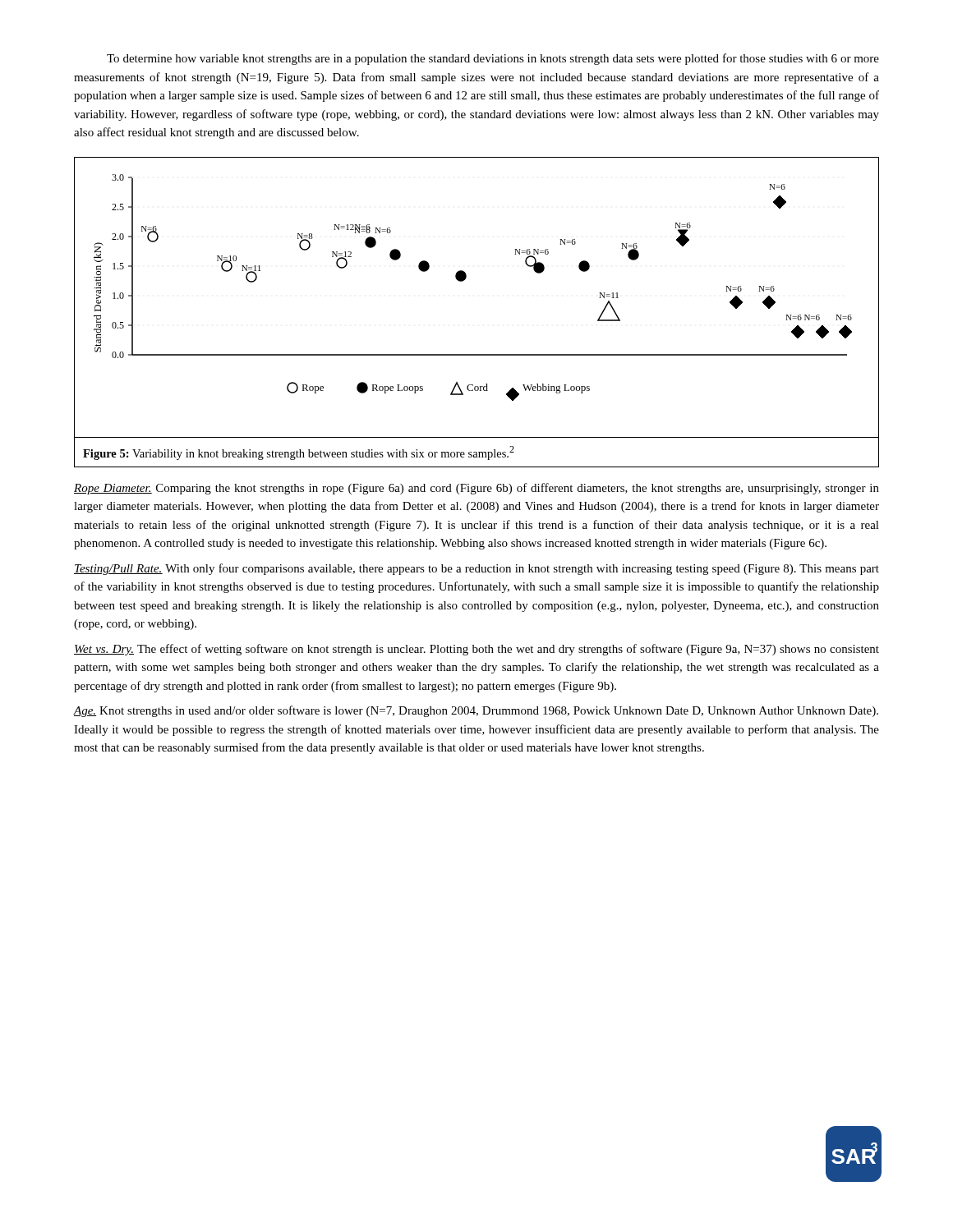Find the block on this page that starts "Testing/Pull Rate. With"
The image size is (953, 1232).
tap(476, 596)
